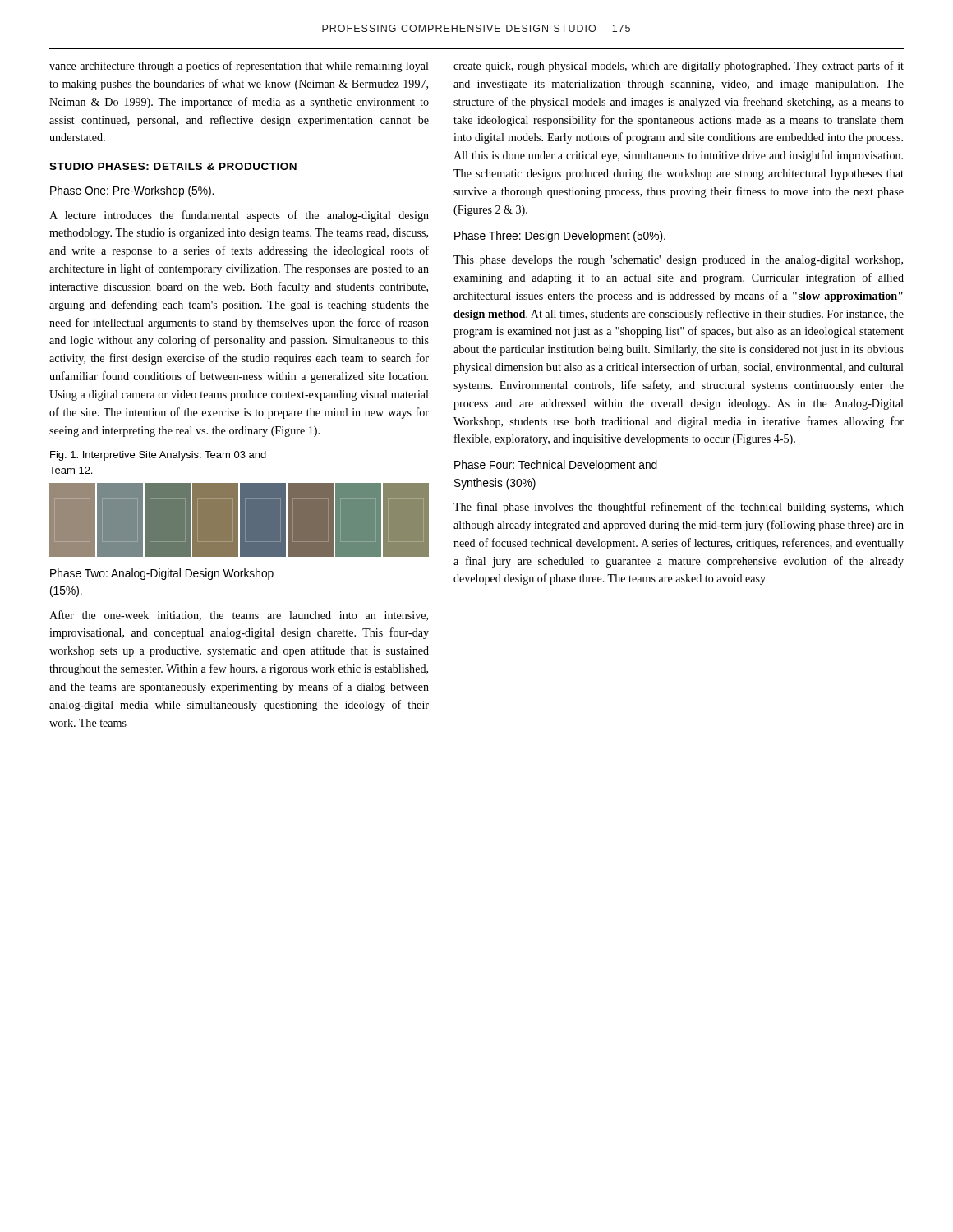This screenshot has width=953, height=1232.
Task: Locate the text that says "Phase One: Pre-Workshop (5%)."
Action: point(132,191)
